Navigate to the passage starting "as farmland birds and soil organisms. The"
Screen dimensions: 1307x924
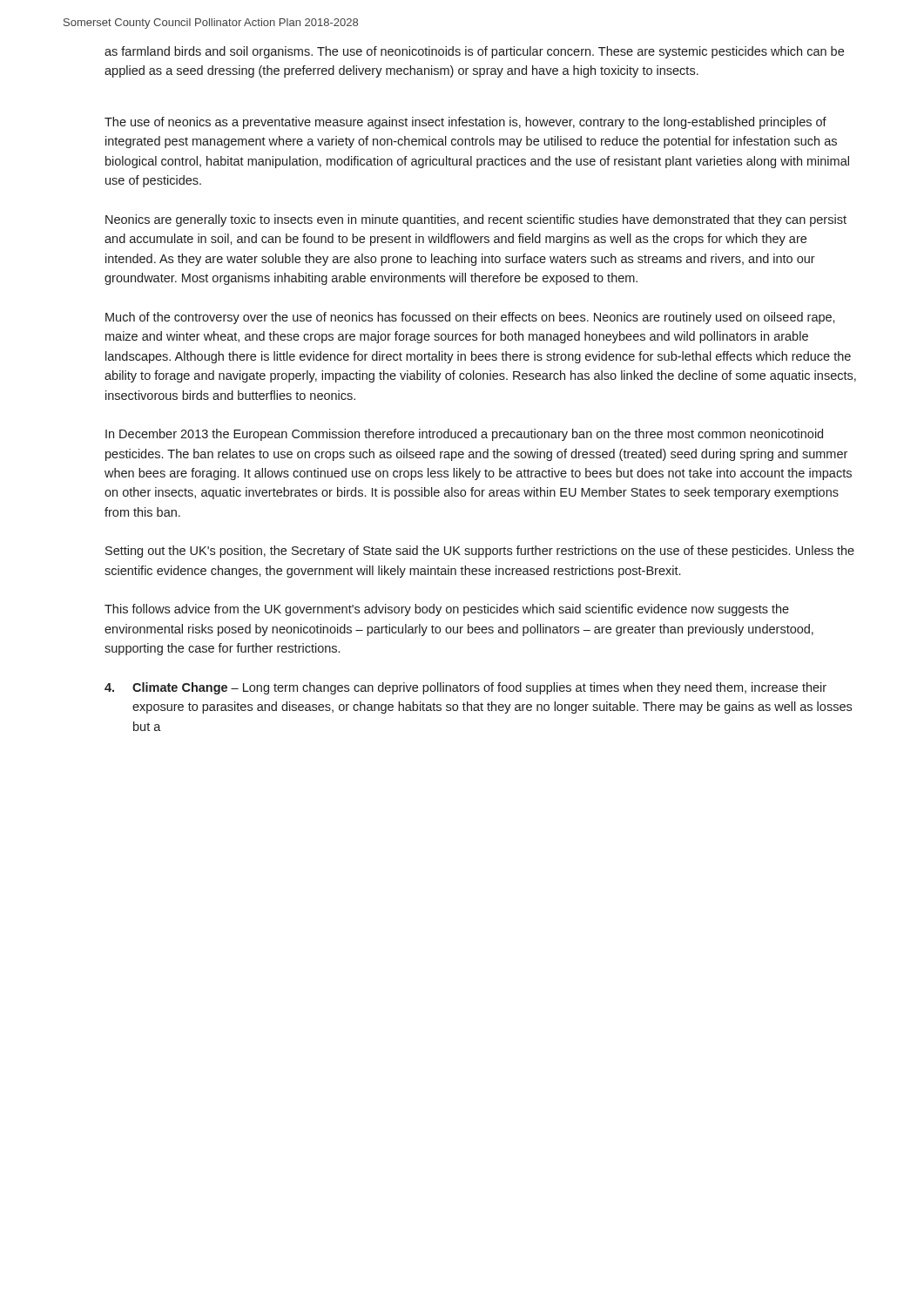click(475, 61)
